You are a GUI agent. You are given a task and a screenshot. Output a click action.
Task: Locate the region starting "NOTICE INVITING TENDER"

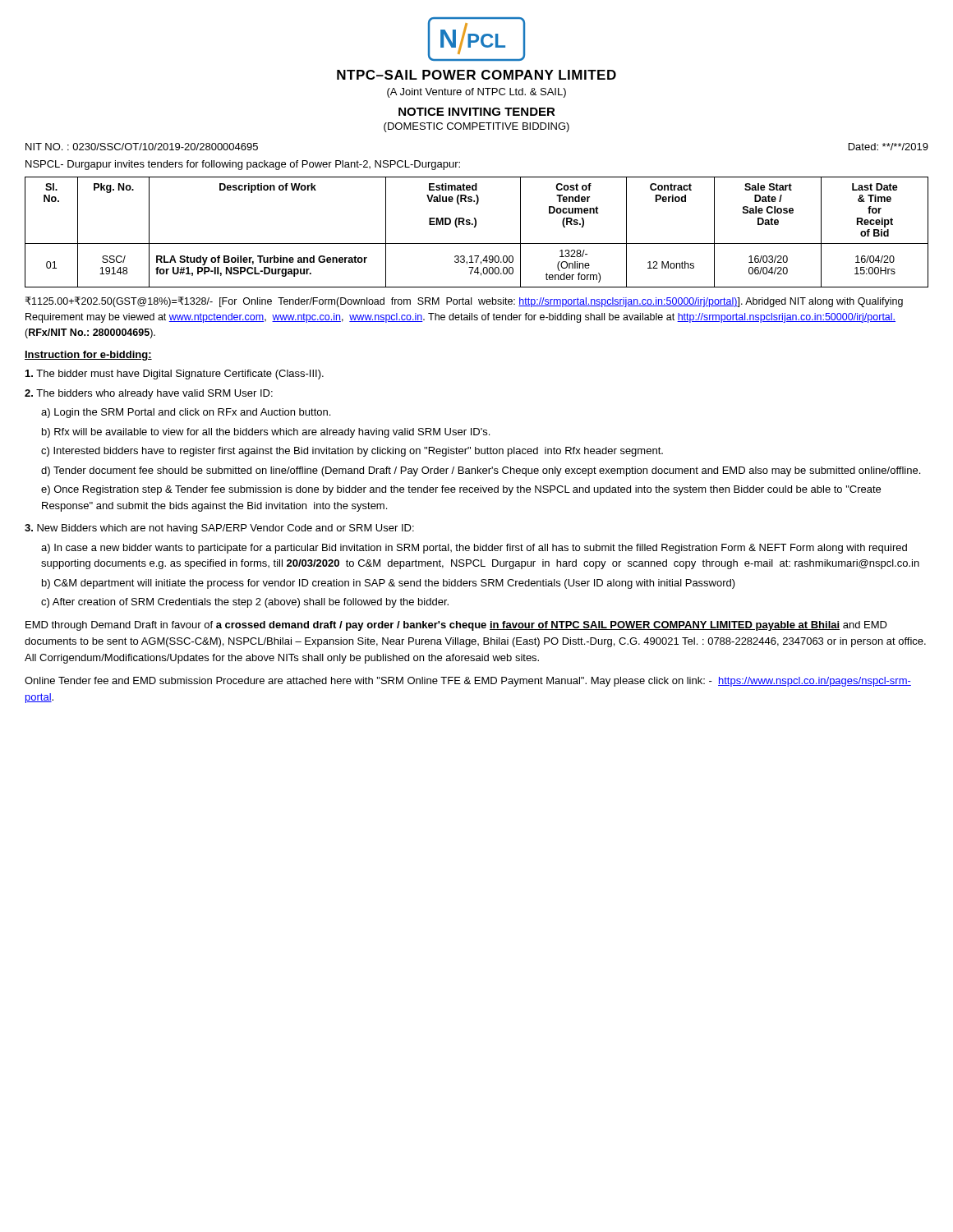pos(476,111)
